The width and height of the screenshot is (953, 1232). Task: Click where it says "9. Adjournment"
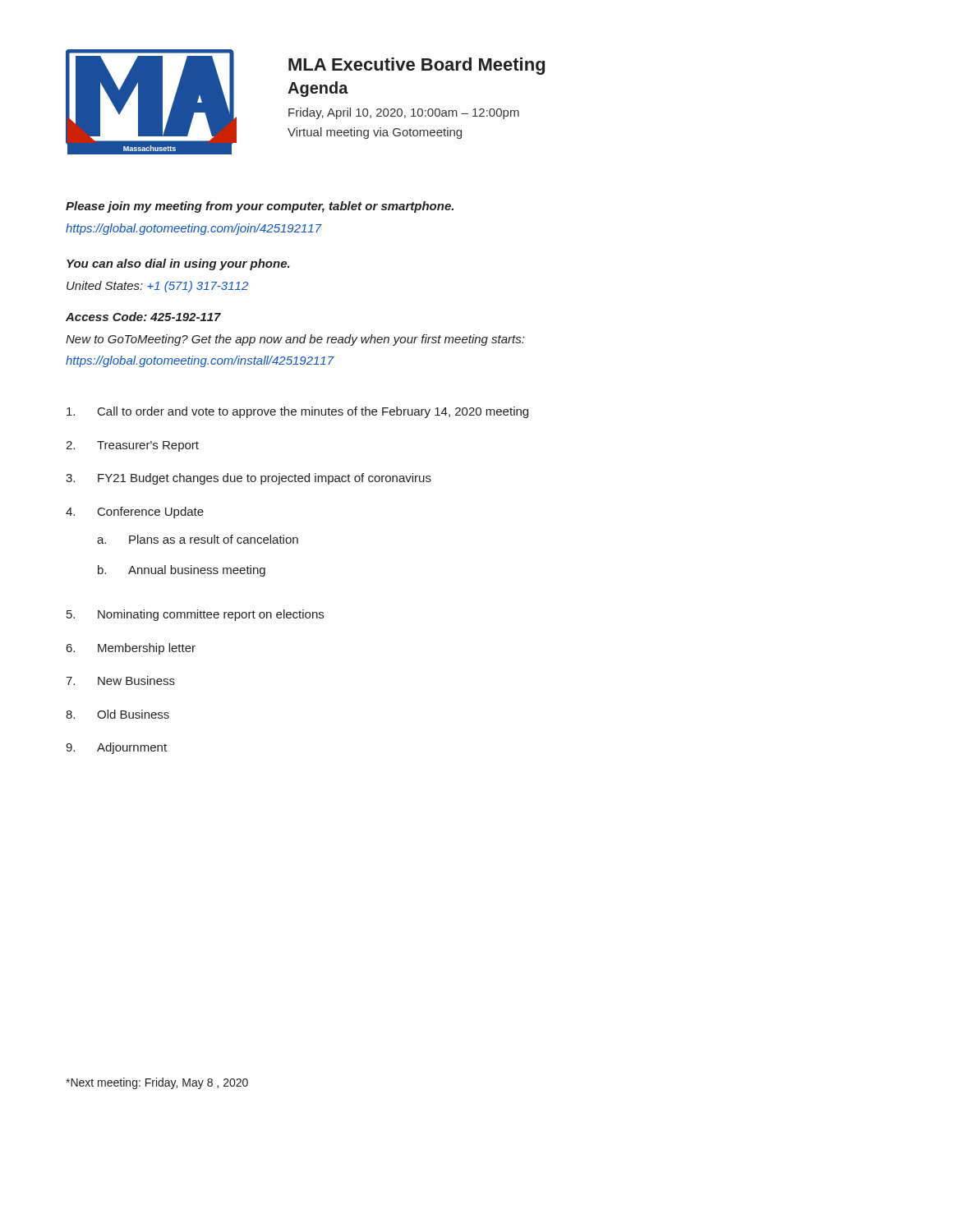click(x=116, y=748)
